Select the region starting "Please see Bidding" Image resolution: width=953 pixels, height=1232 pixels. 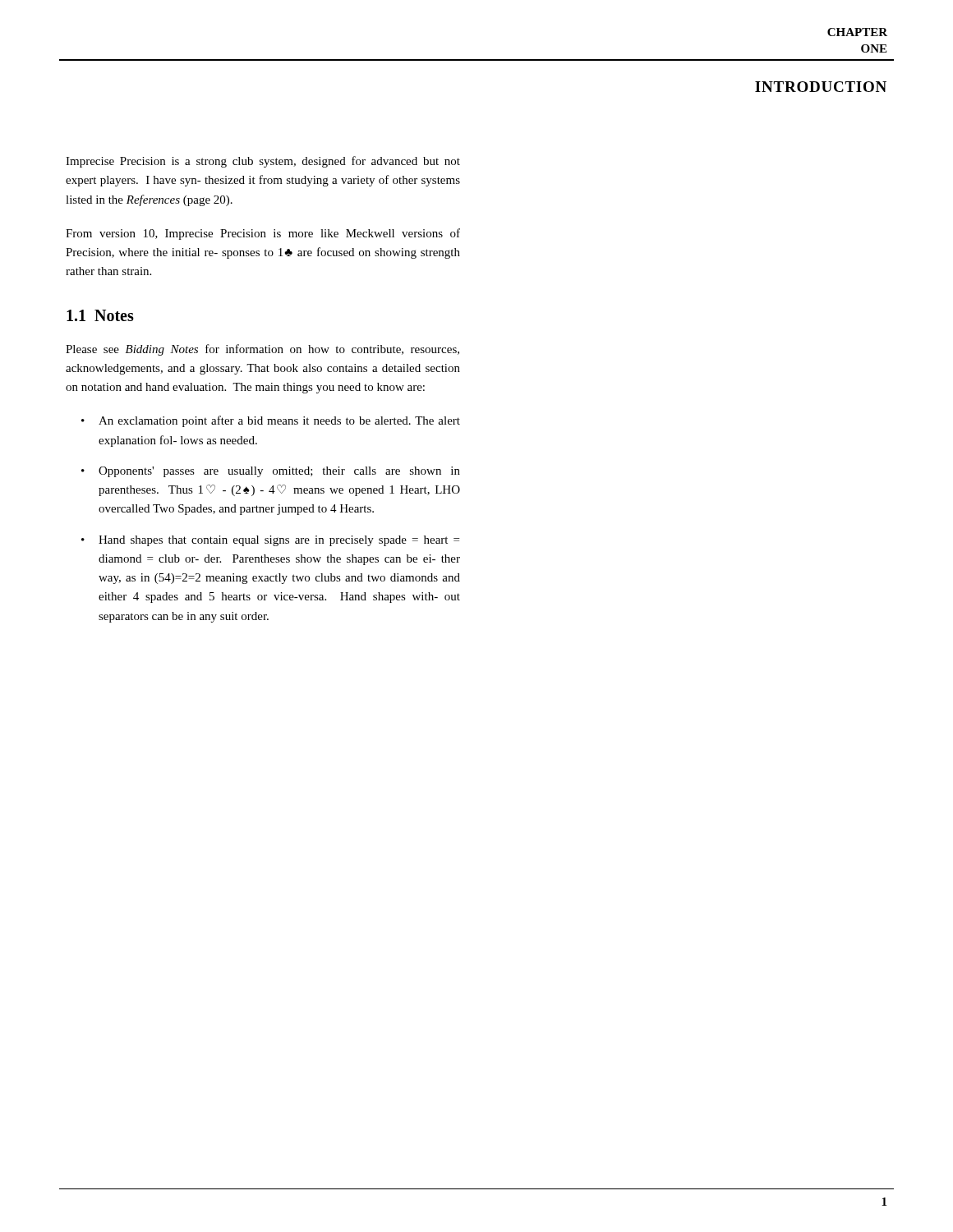[x=263, y=368]
